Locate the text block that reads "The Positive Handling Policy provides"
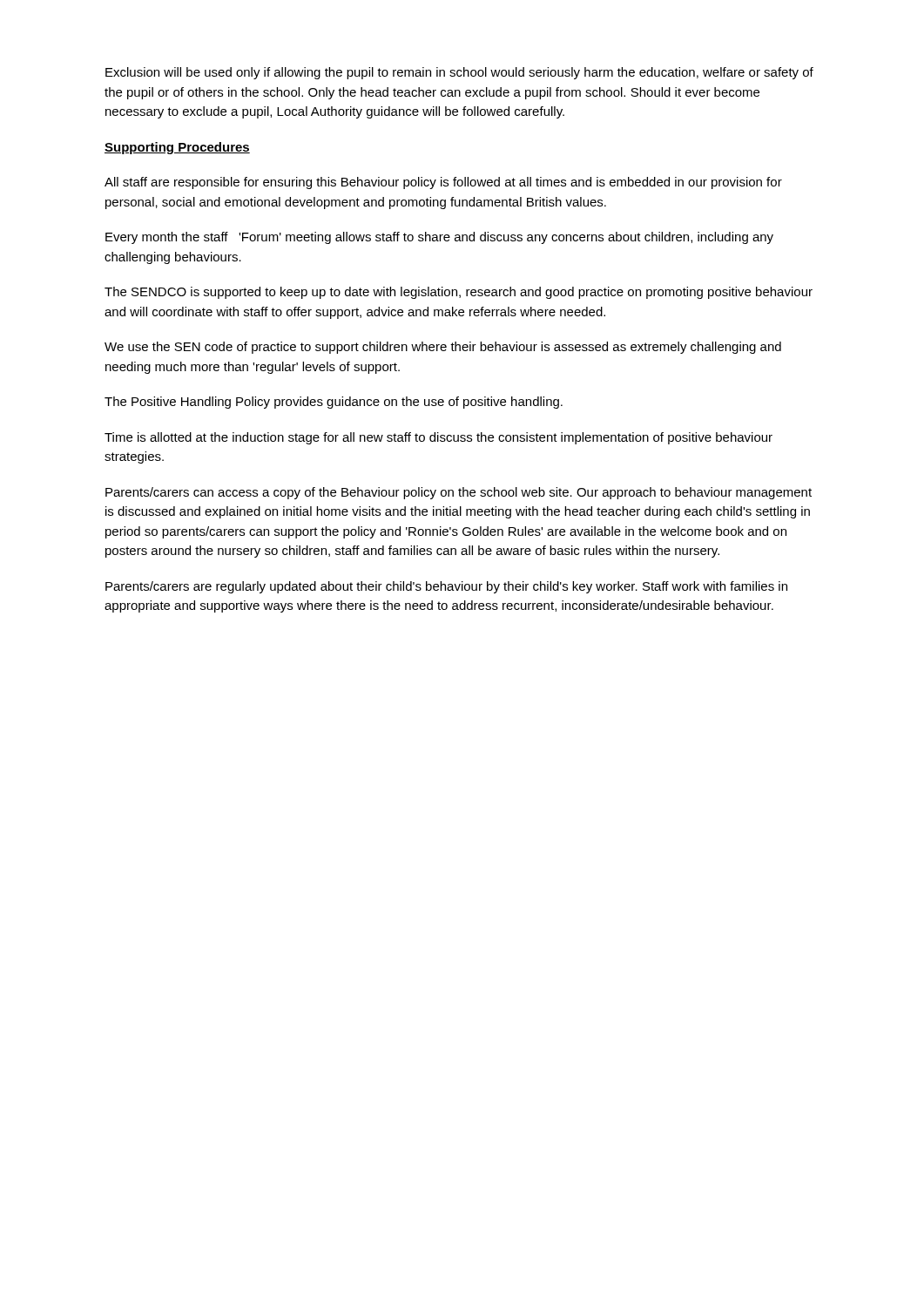Screen dimensions: 1307x924 tap(334, 401)
